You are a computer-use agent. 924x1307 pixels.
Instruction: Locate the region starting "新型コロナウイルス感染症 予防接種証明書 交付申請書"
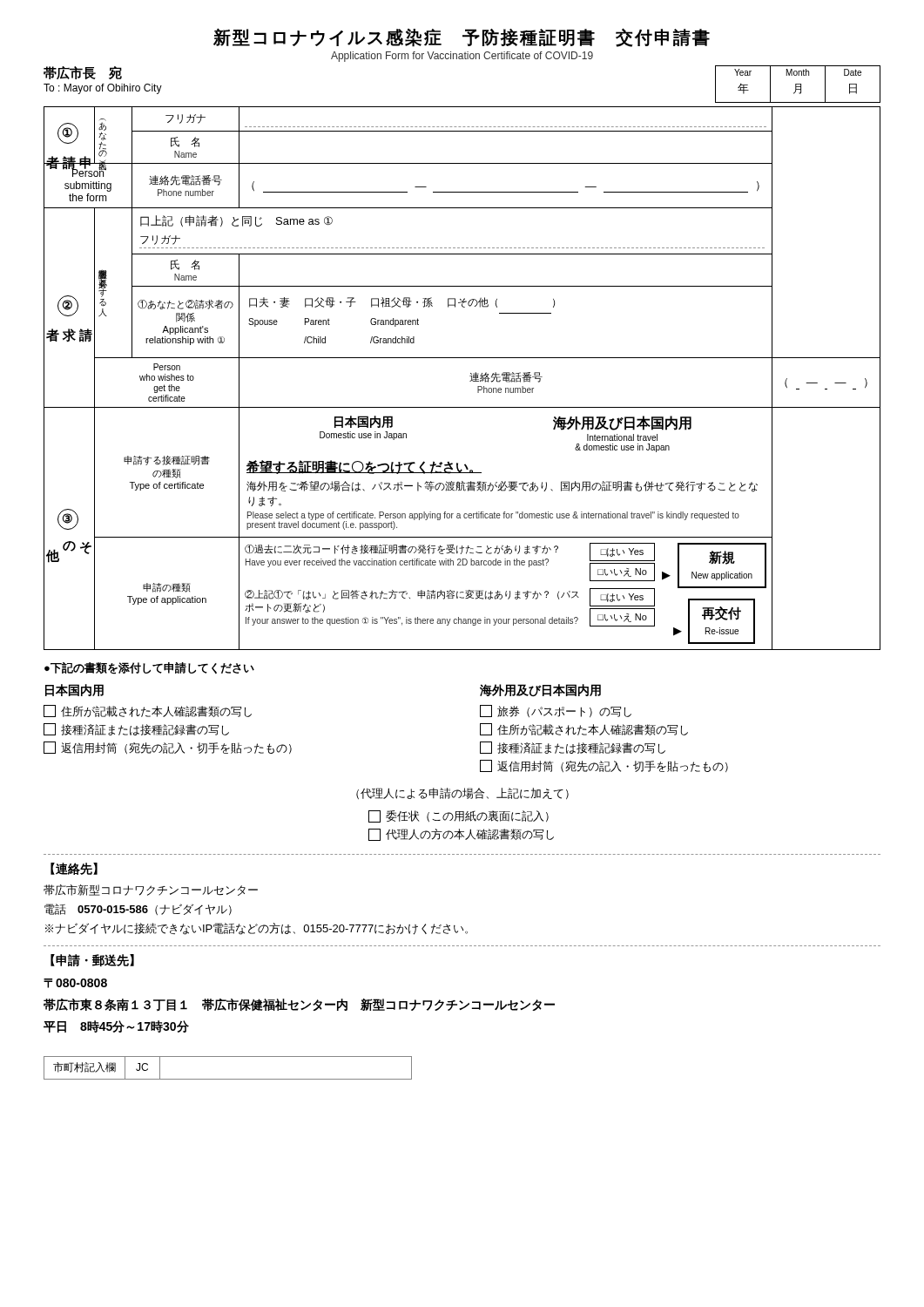pyautogui.click(x=462, y=44)
